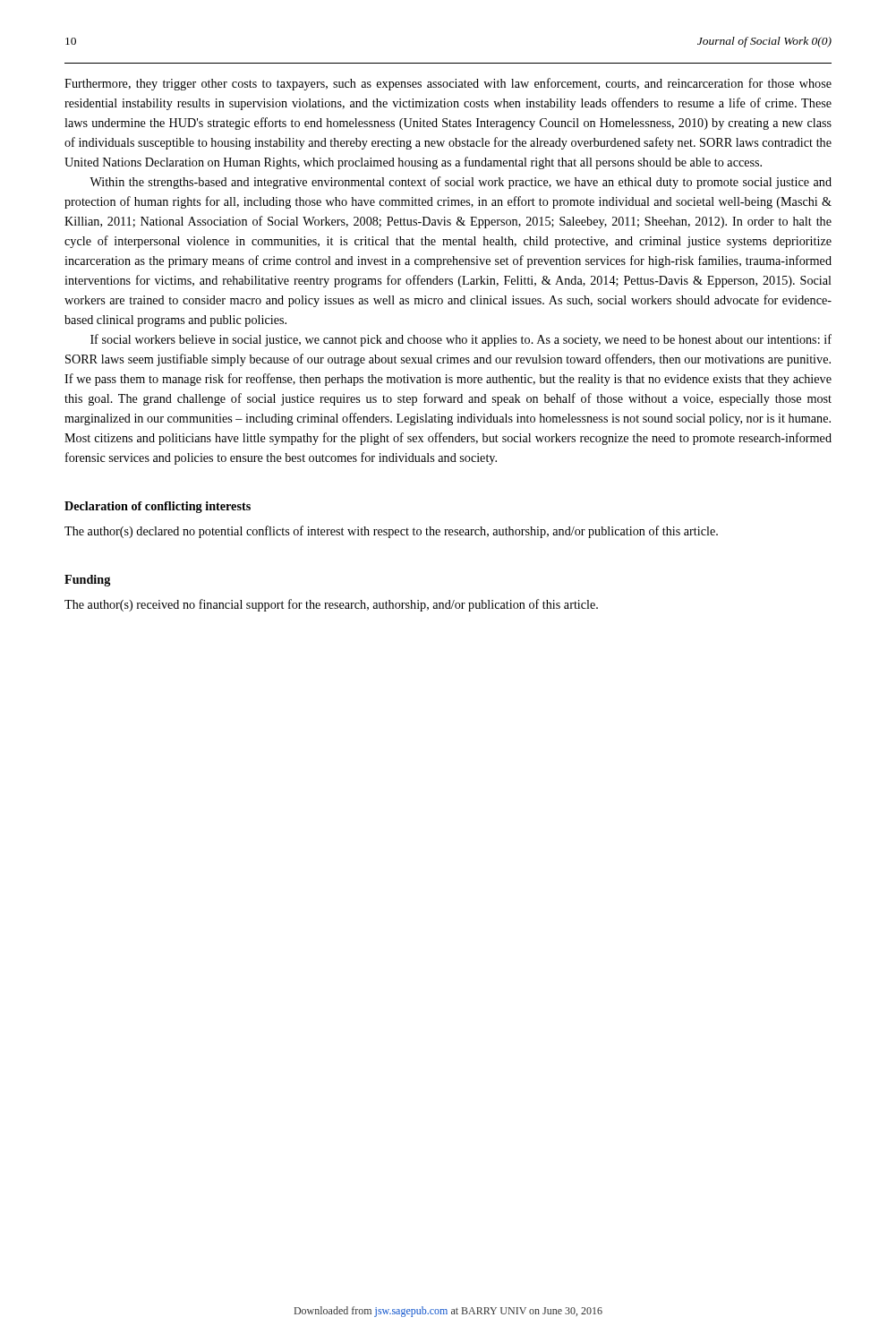Image resolution: width=896 pixels, height=1343 pixels.
Task: Click on the text block that reads "Within the strengths-based and integrative environmental context"
Action: (448, 251)
